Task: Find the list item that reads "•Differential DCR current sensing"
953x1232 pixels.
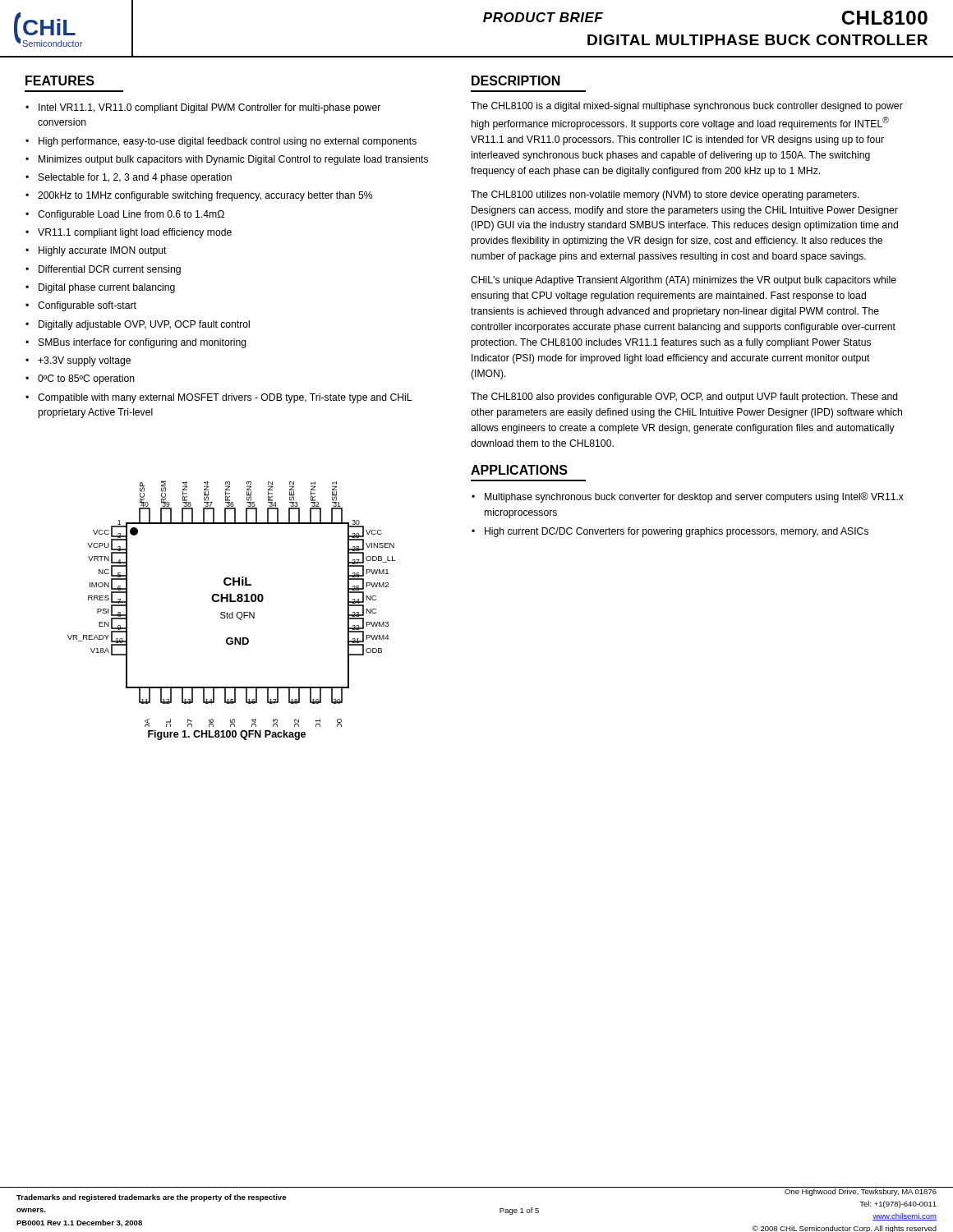Action: tap(103, 269)
